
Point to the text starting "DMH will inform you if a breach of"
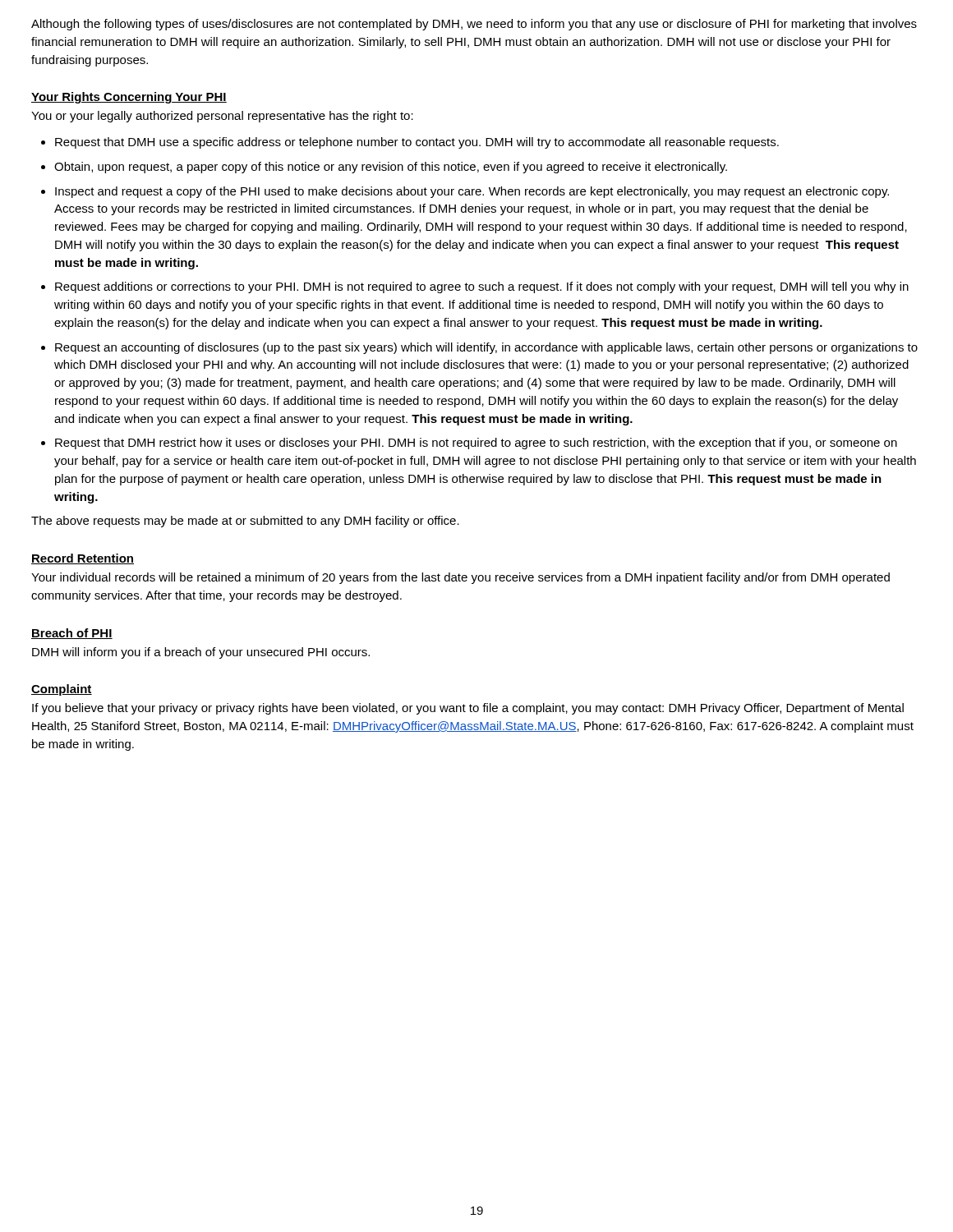point(201,653)
